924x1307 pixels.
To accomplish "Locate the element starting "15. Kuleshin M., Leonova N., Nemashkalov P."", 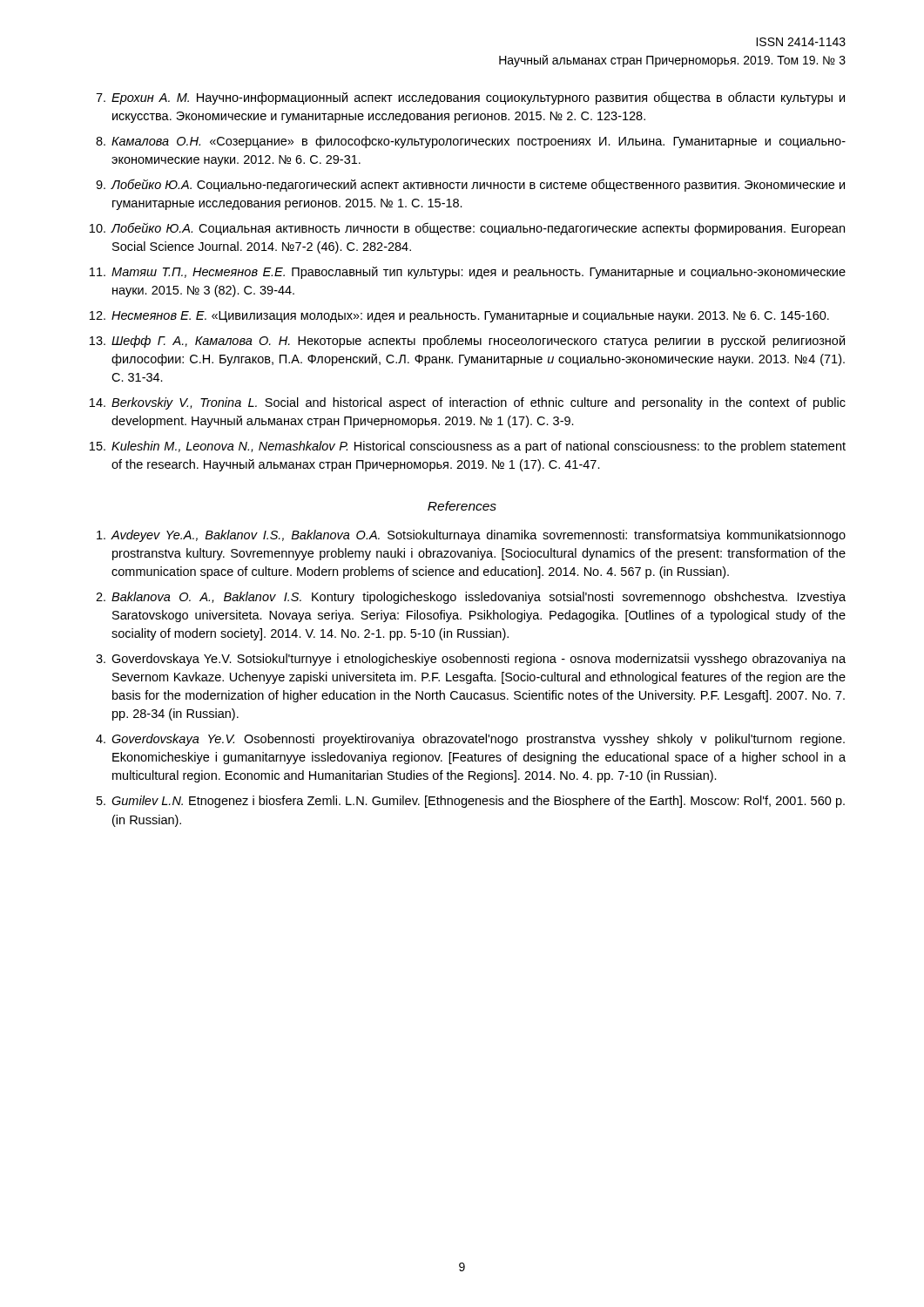I will pyautogui.click(x=462, y=456).
